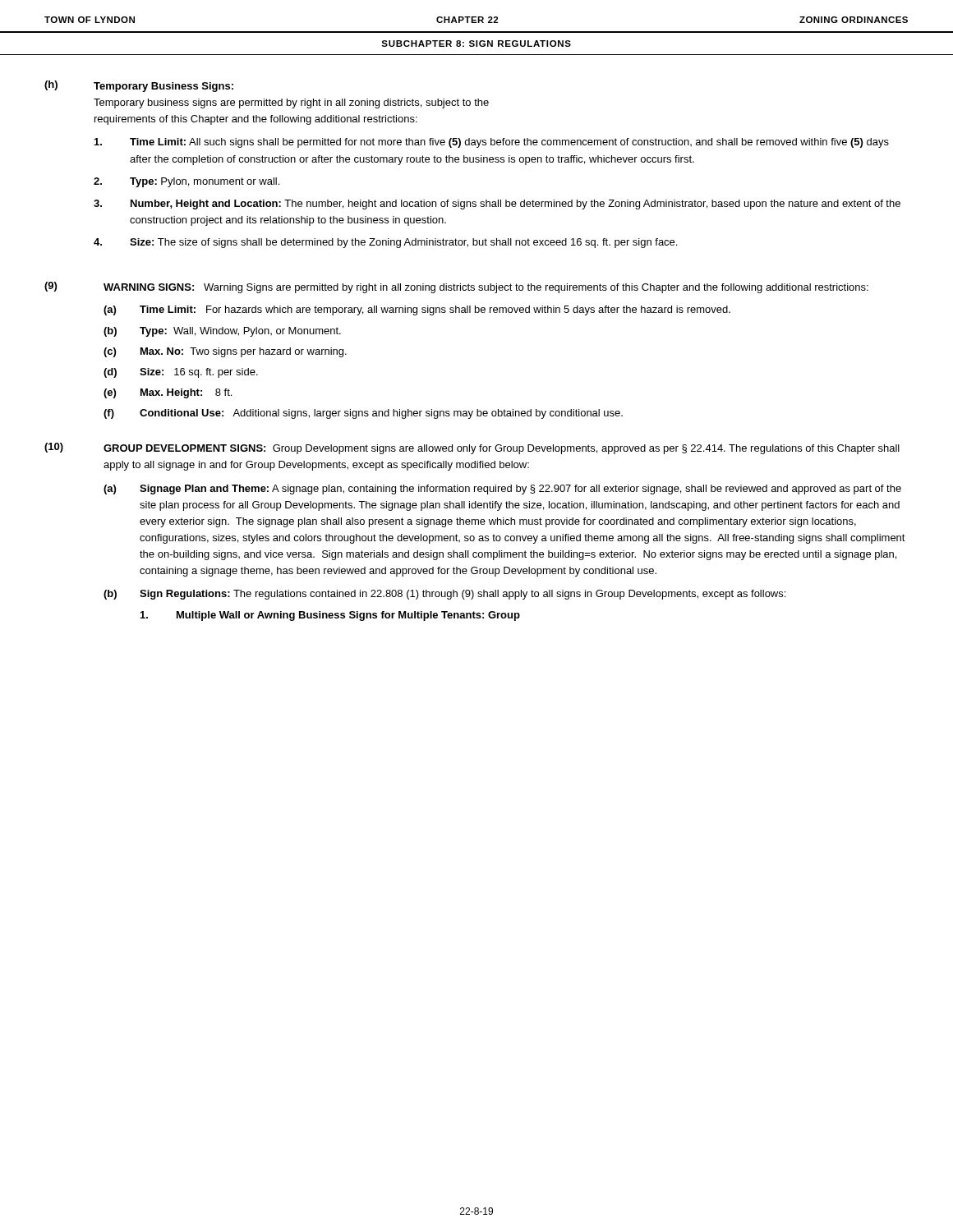
Task: Select the block starting "2. Type: Pylon, monument or wall."
Action: point(186,182)
